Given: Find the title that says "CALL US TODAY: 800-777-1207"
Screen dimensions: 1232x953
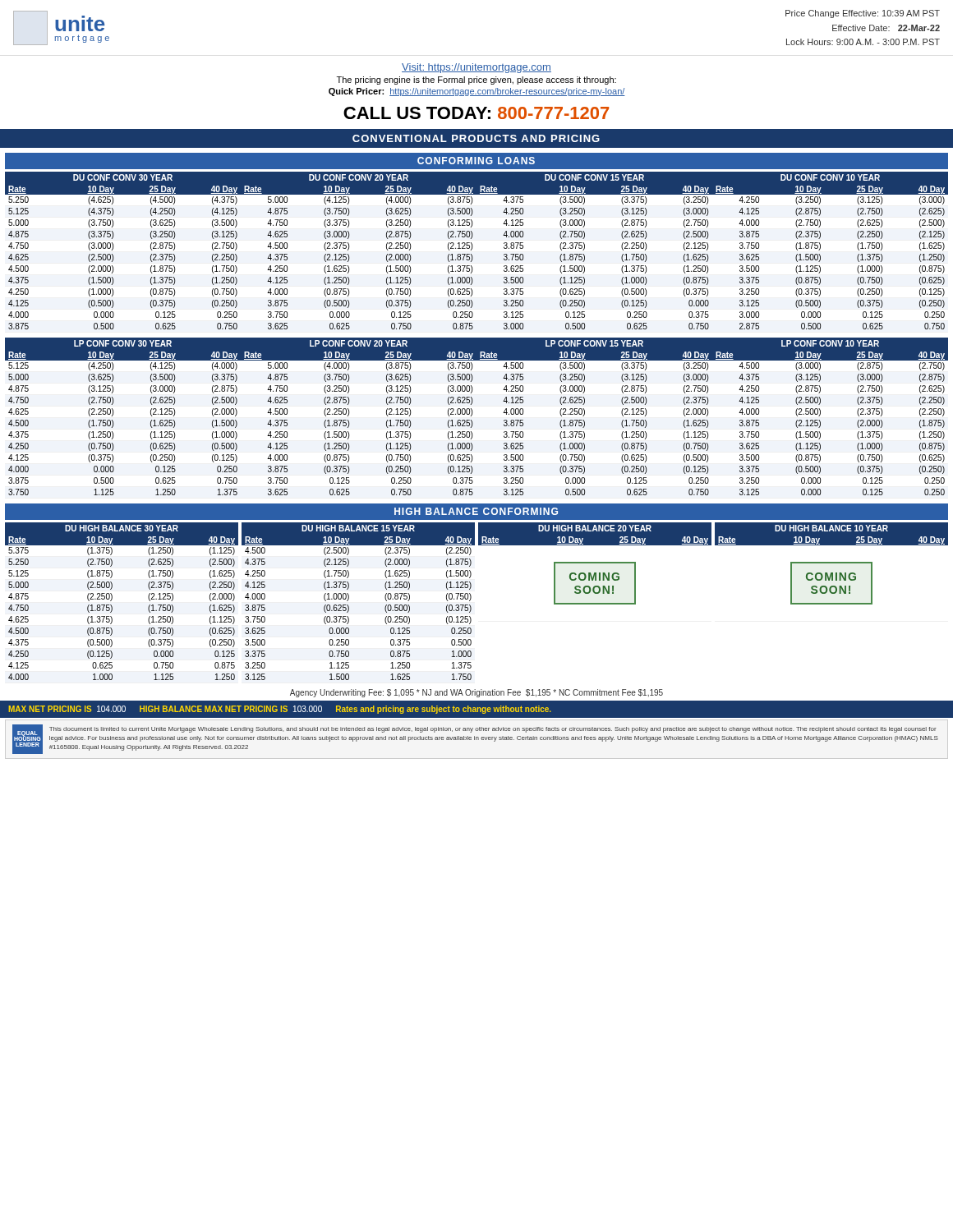Looking at the screenshot, I should coord(476,113).
